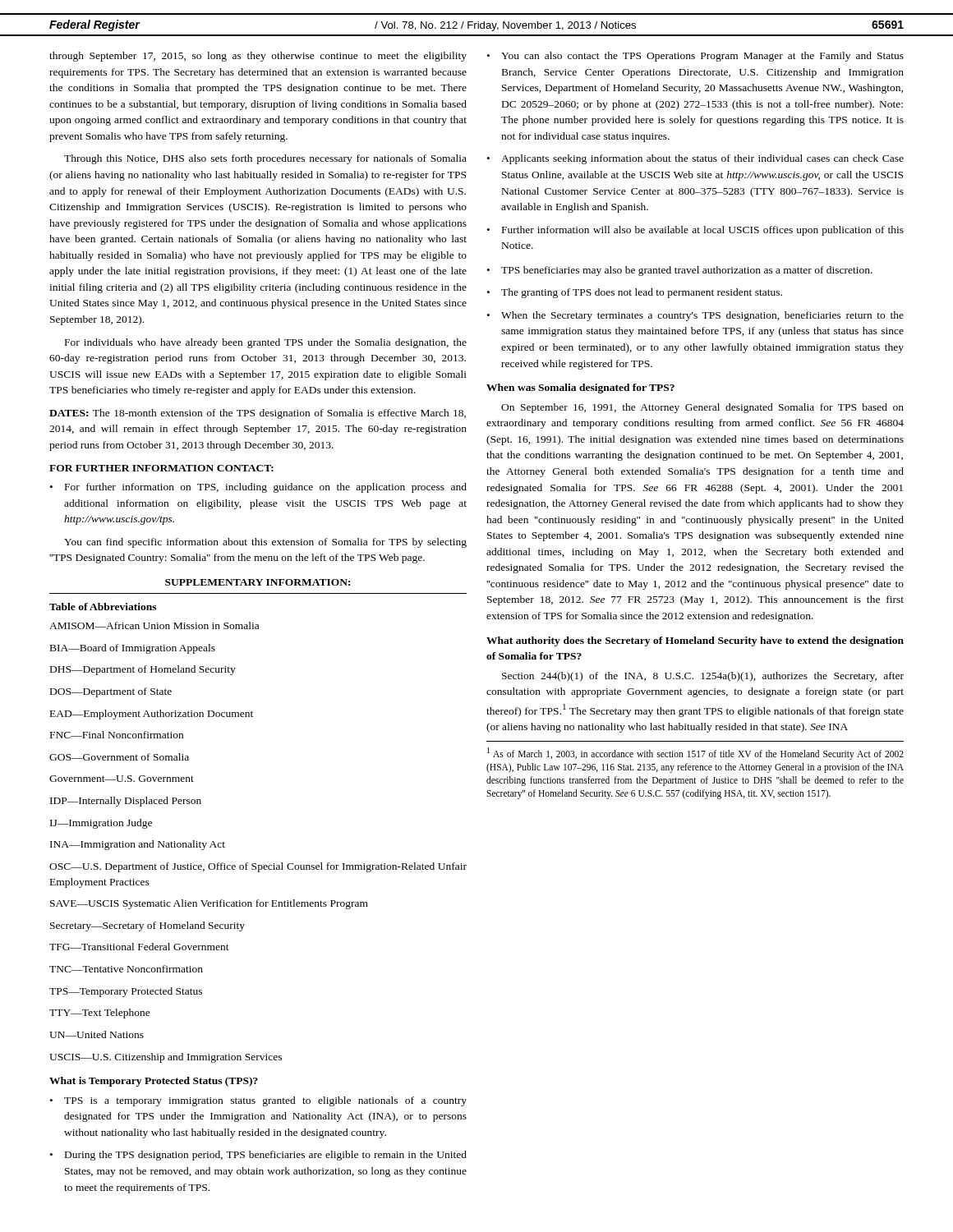Select the section header that says "When was Somalia designated for TPS?"
The height and width of the screenshot is (1232, 953).
click(580, 388)
